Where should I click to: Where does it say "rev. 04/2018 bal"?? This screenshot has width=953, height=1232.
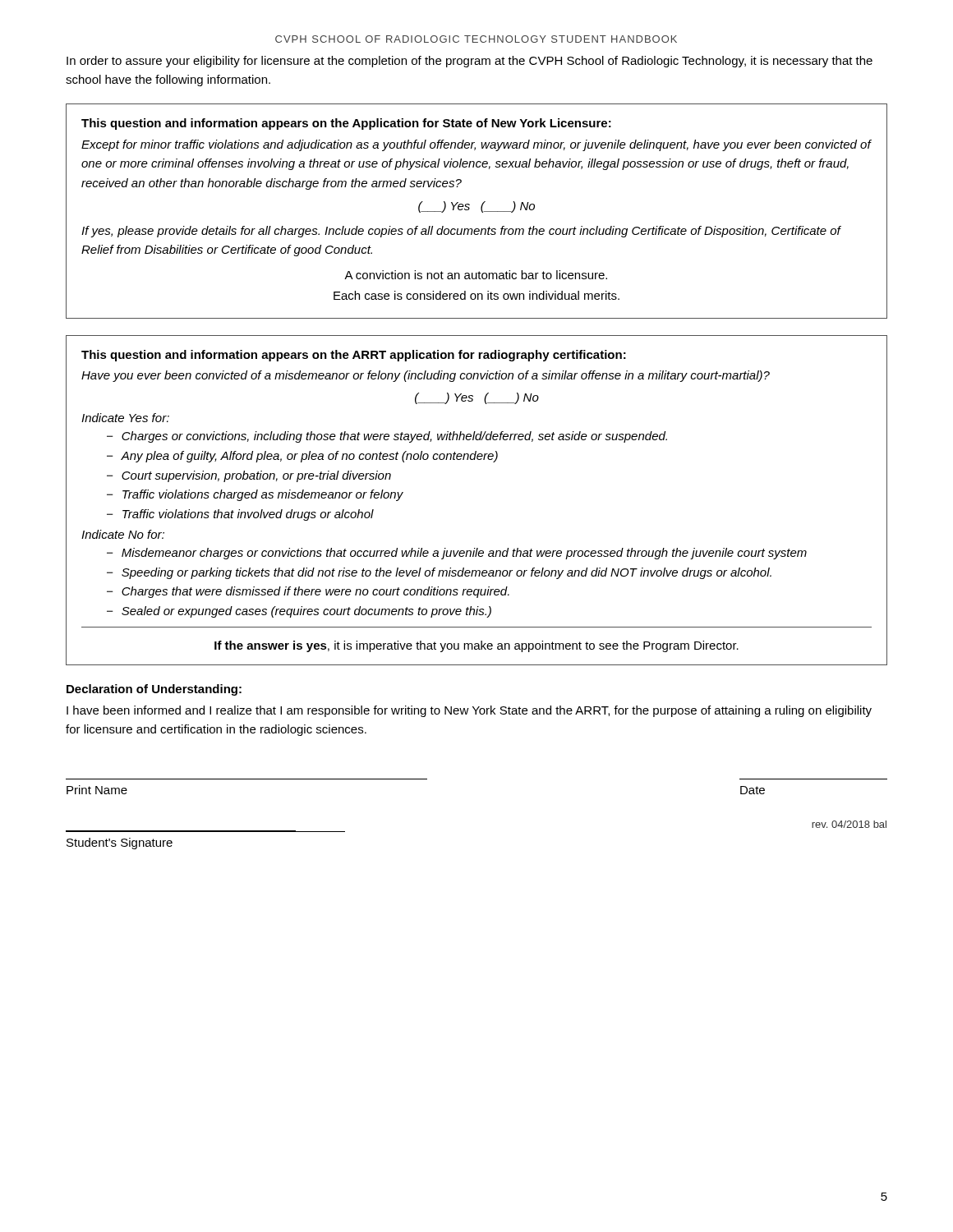(849, 824)
